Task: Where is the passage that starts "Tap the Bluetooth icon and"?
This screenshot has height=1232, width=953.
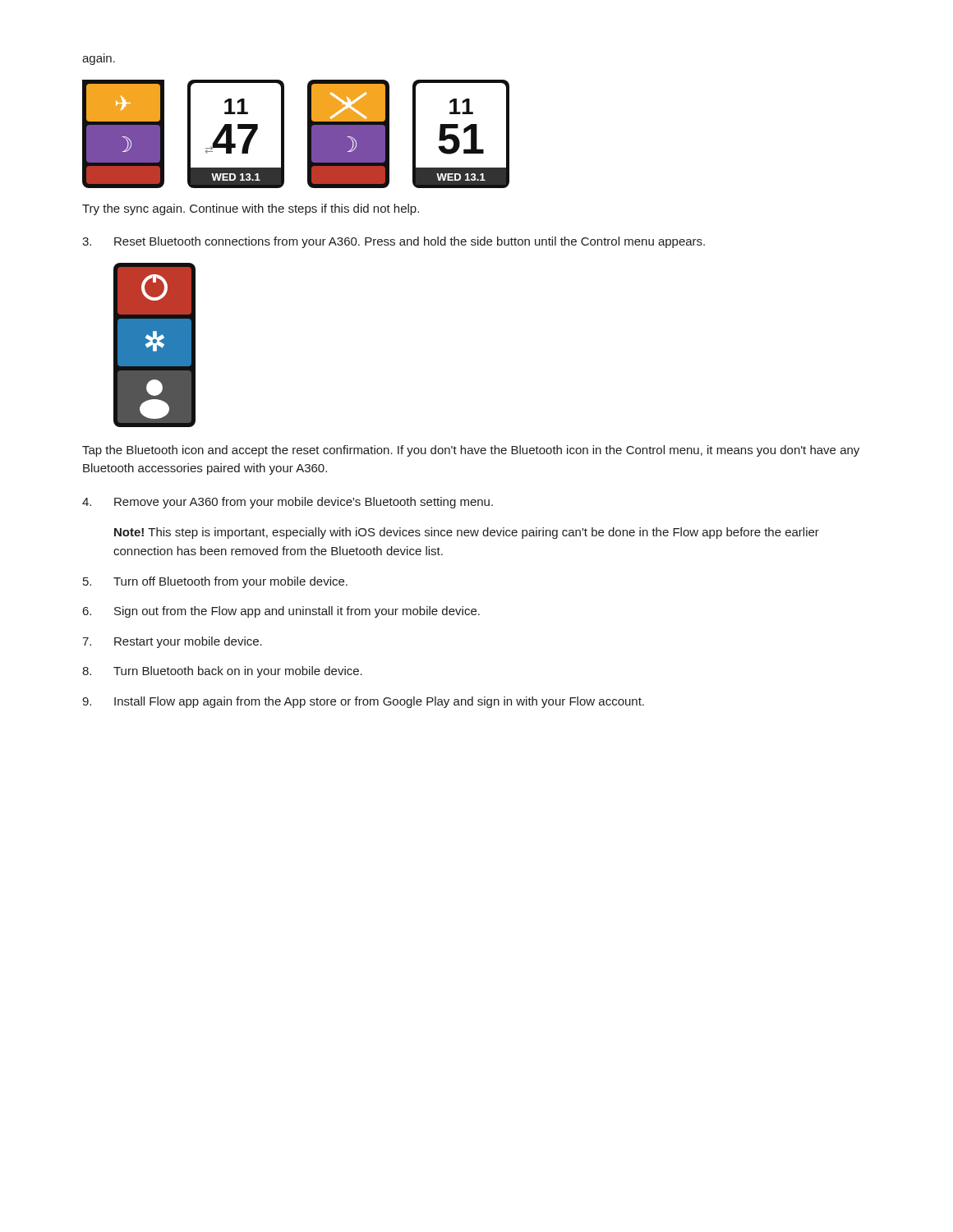Action: 471,458
